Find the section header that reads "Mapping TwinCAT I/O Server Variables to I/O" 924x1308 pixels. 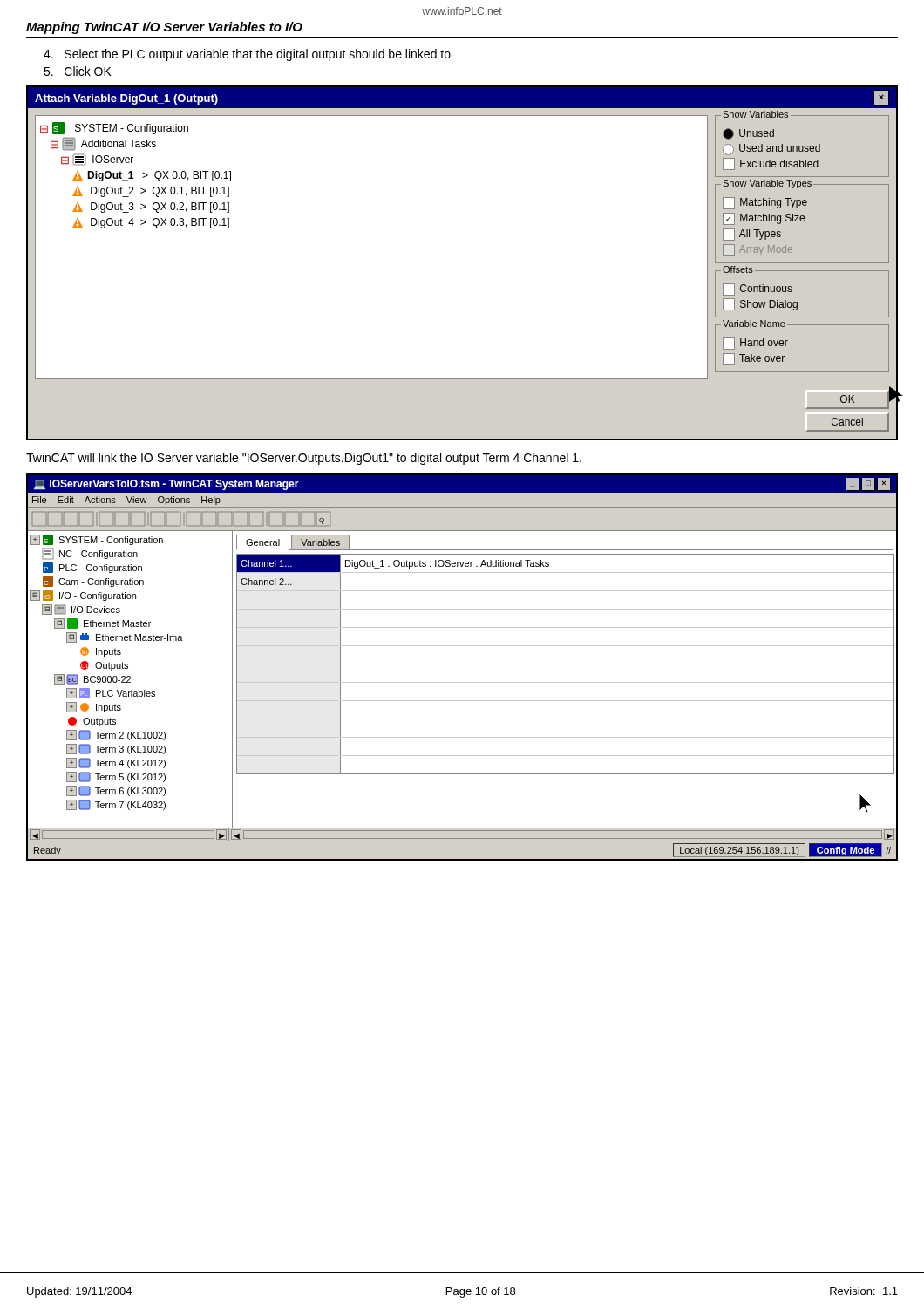164,27
